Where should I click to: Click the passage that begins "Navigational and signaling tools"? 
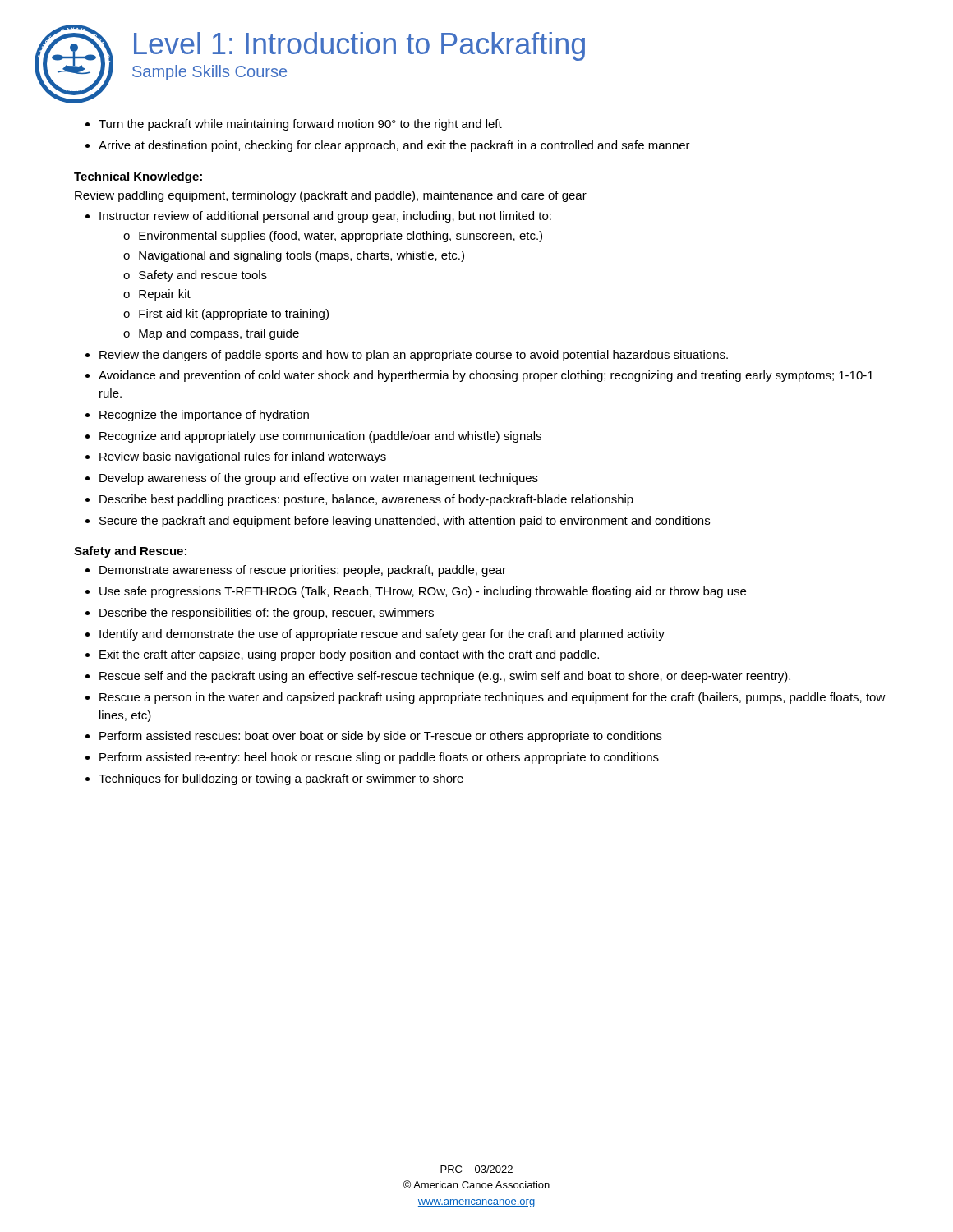(x=302, y=255)
